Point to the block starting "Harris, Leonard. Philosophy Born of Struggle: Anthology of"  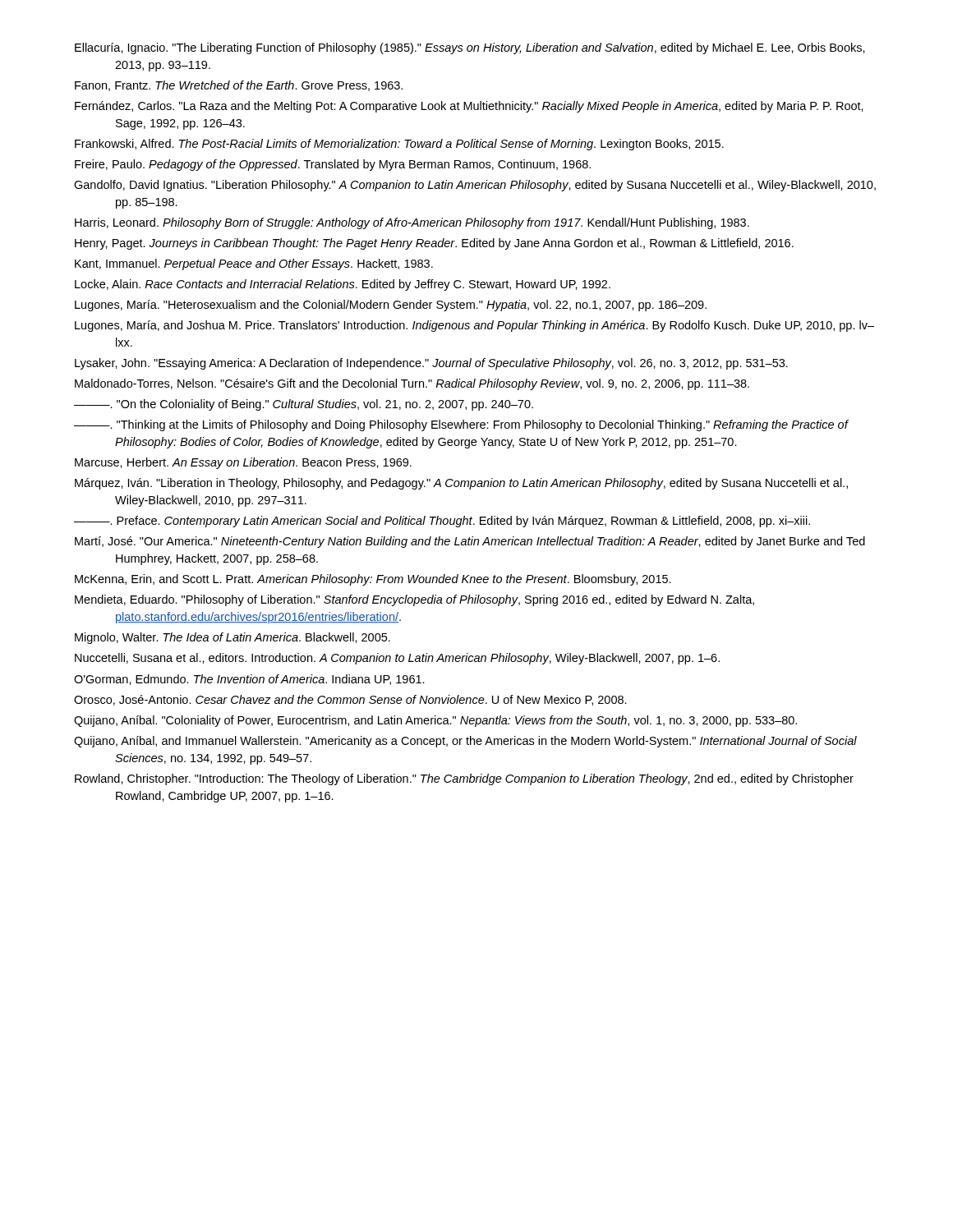pyautogui.click(x=412, y=223)
